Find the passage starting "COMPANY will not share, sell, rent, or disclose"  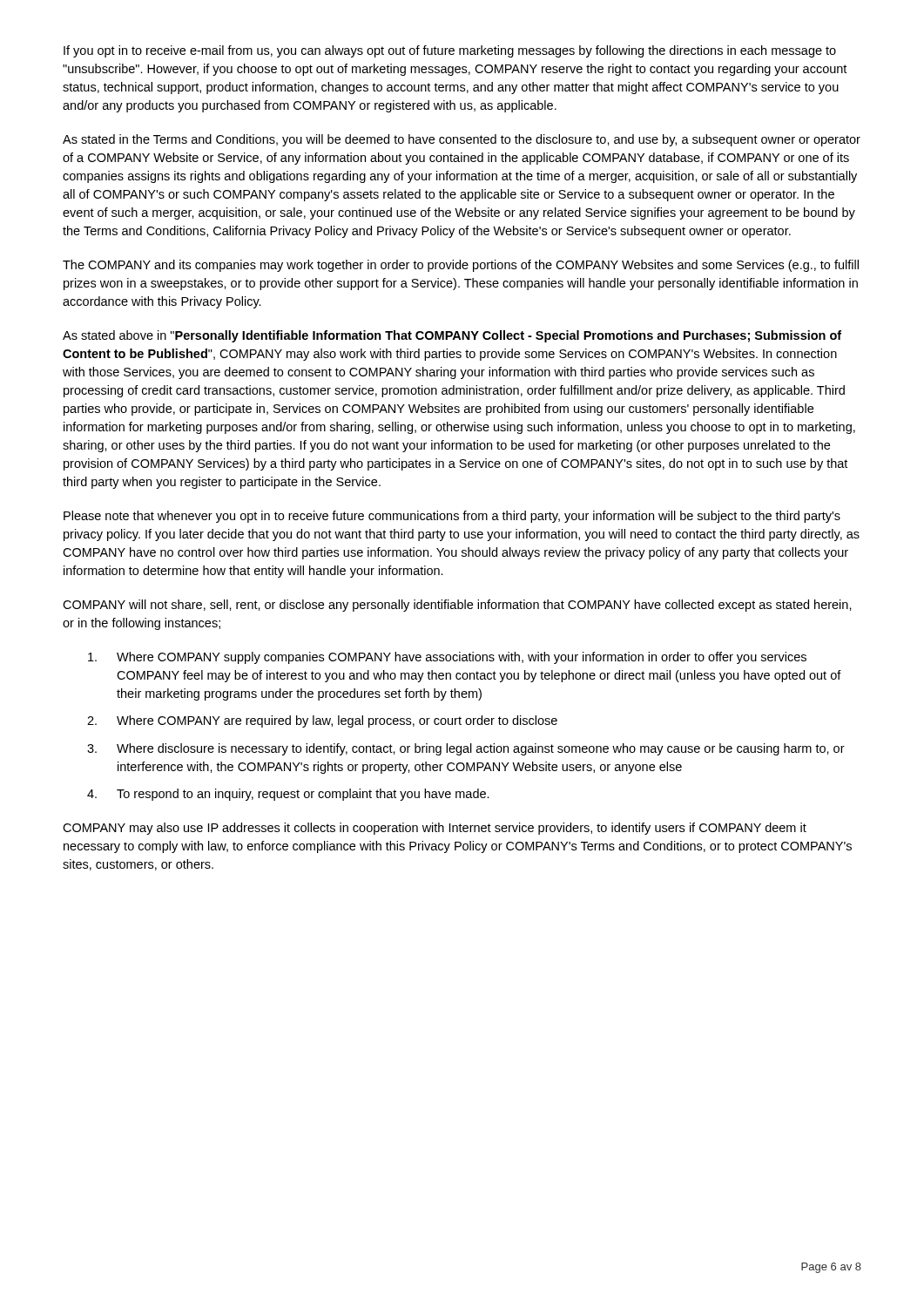pyautogui.click(x=457, y=614)
